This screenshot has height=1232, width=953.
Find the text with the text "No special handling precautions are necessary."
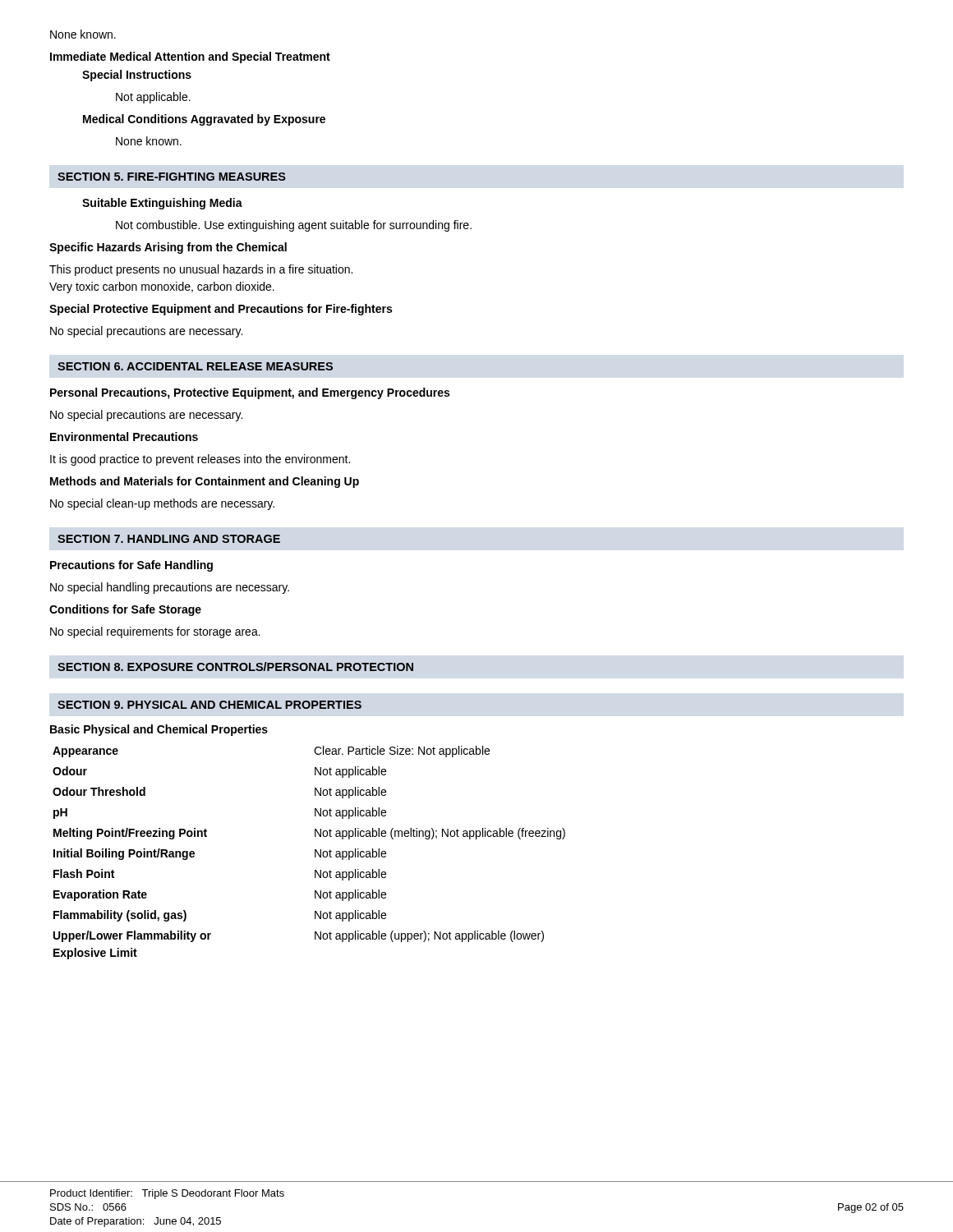(x=170, y=587)
